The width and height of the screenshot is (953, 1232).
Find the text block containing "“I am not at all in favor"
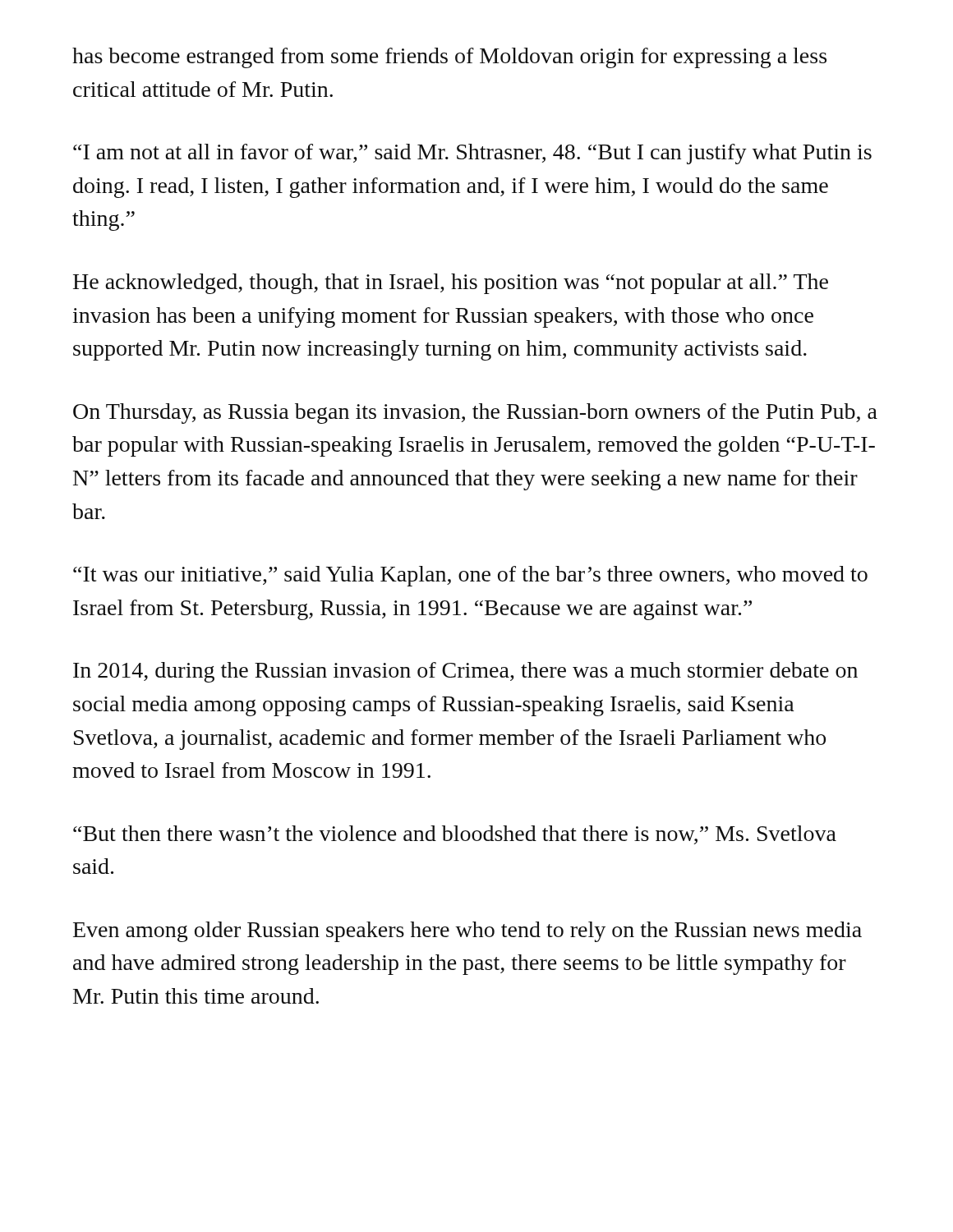coord(472,185)
